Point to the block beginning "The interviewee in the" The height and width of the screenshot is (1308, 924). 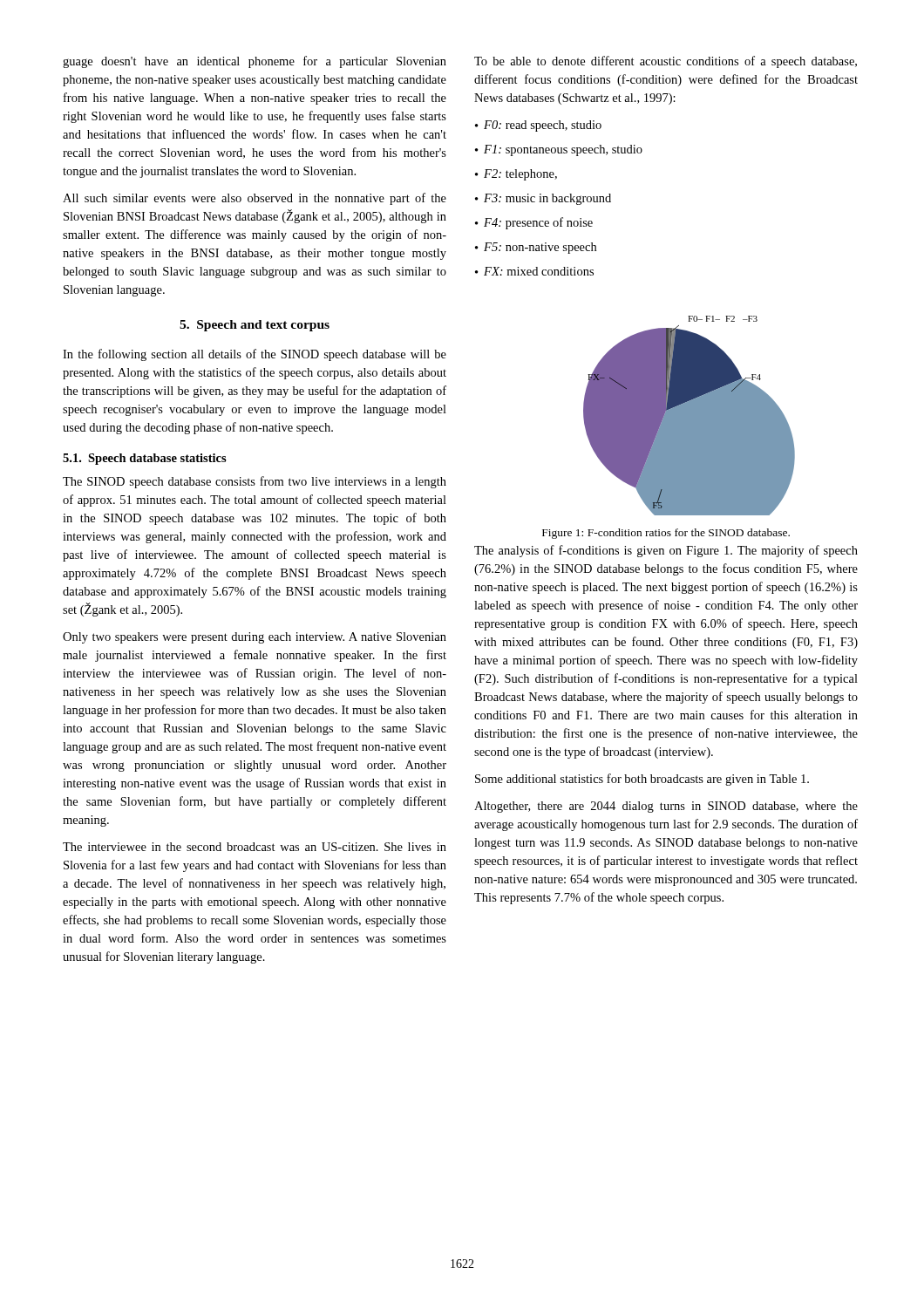tap(255, 902)
